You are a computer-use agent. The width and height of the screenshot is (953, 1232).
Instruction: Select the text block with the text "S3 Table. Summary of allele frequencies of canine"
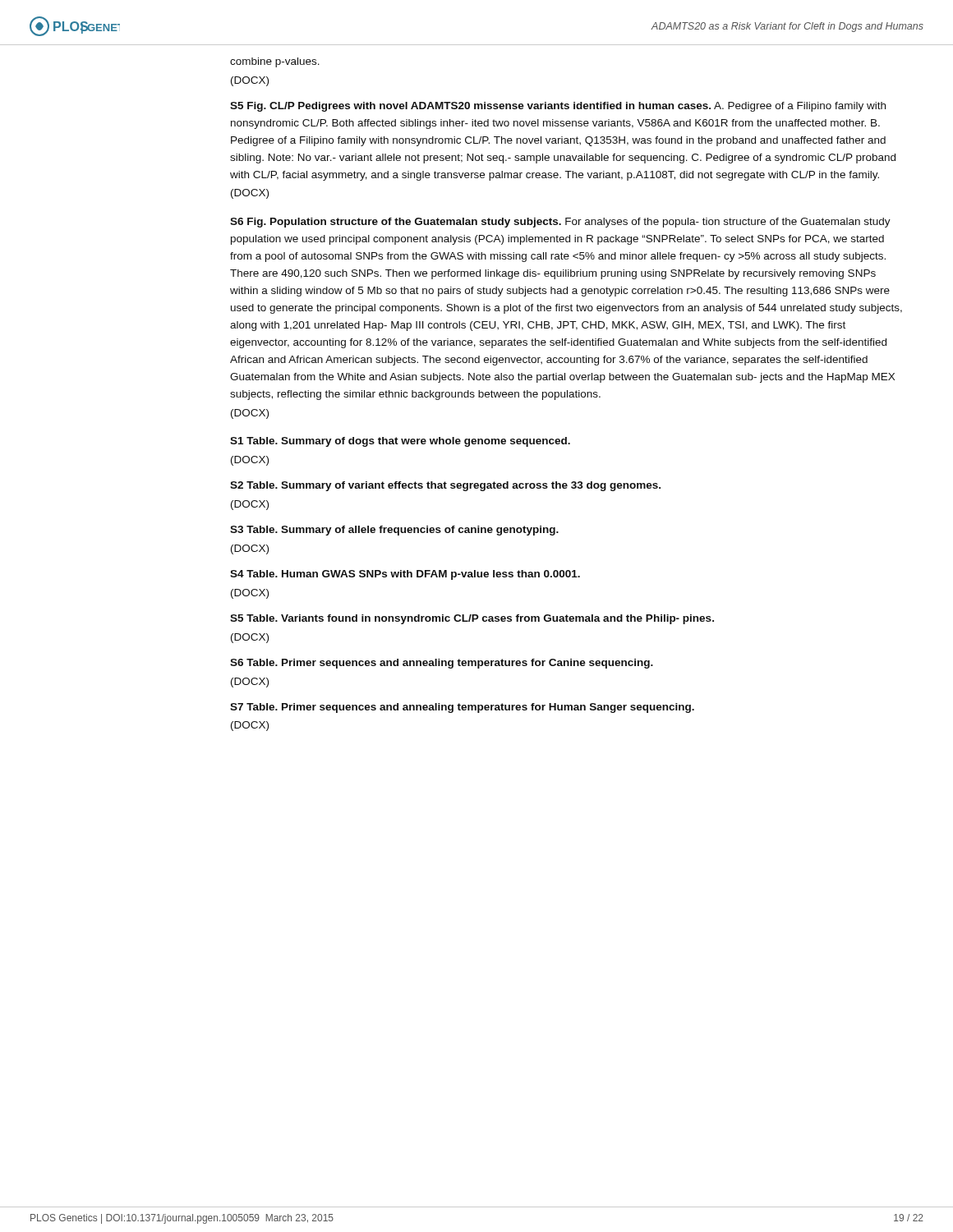pos(394,531)
